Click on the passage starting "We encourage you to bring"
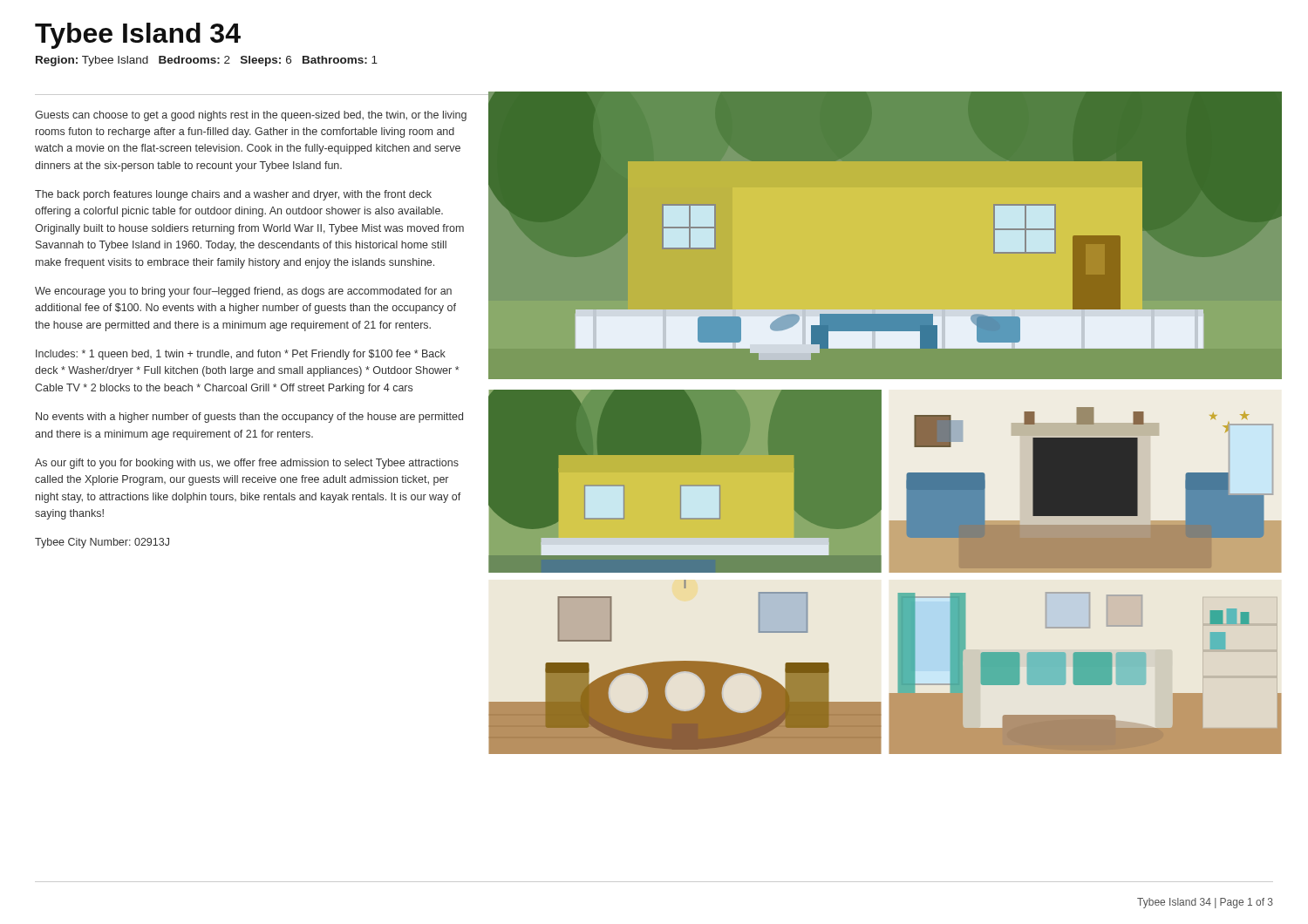This screenshot has height=924, width=1308. click(x=253, y=309)
